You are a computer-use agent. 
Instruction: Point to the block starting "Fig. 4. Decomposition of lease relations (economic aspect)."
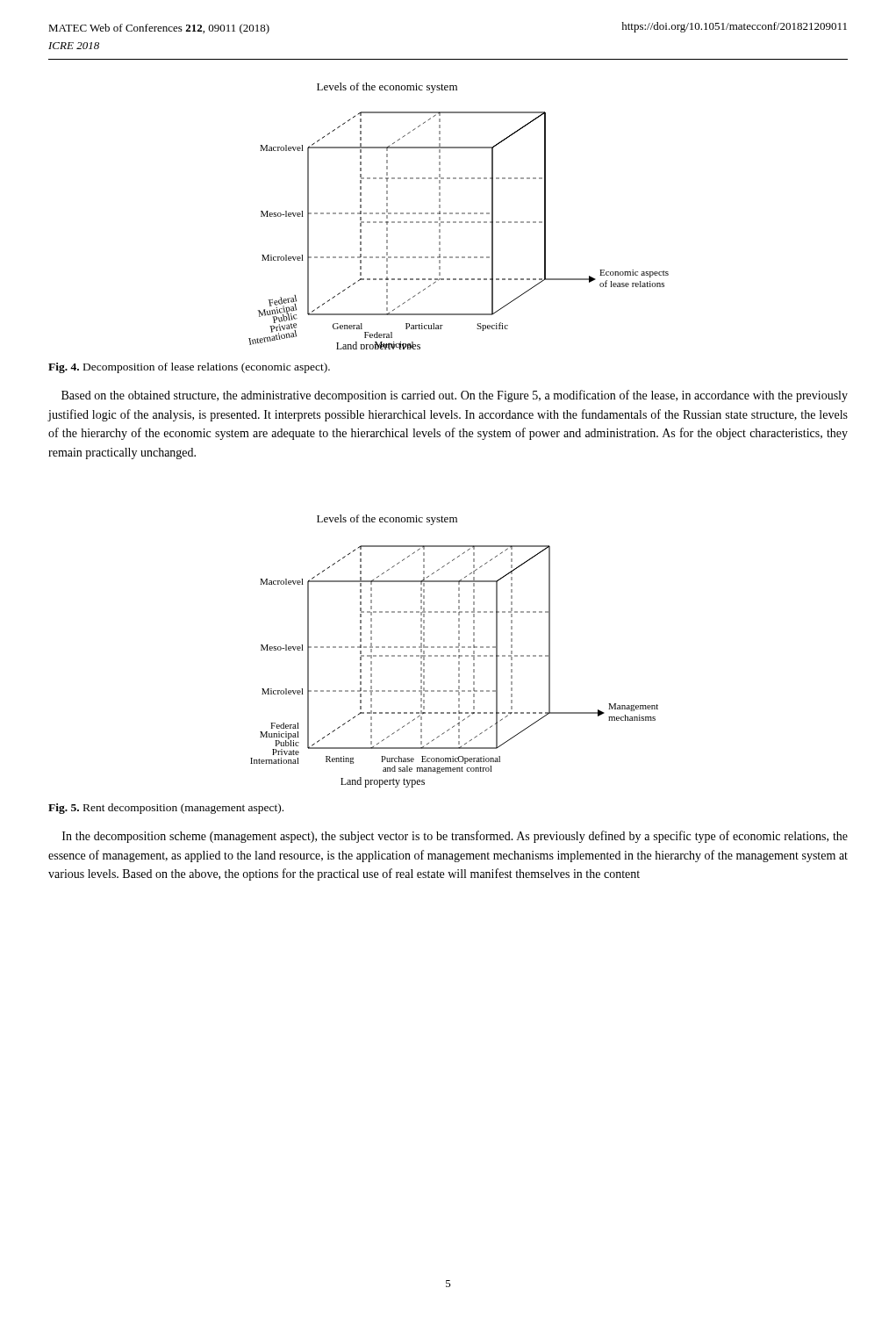point(189,367)
